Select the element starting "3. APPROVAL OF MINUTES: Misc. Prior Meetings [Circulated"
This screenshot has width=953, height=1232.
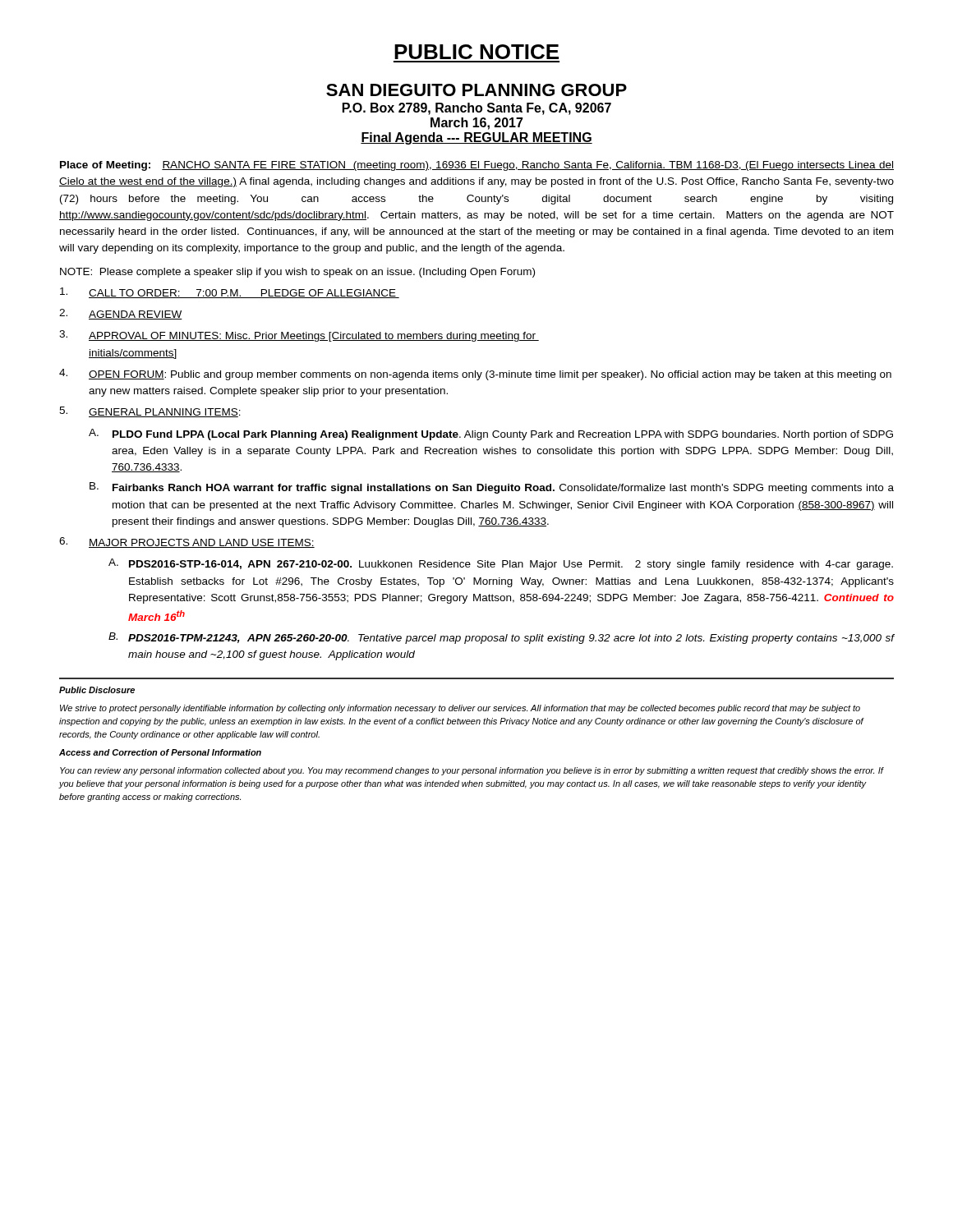click(476, 345)
